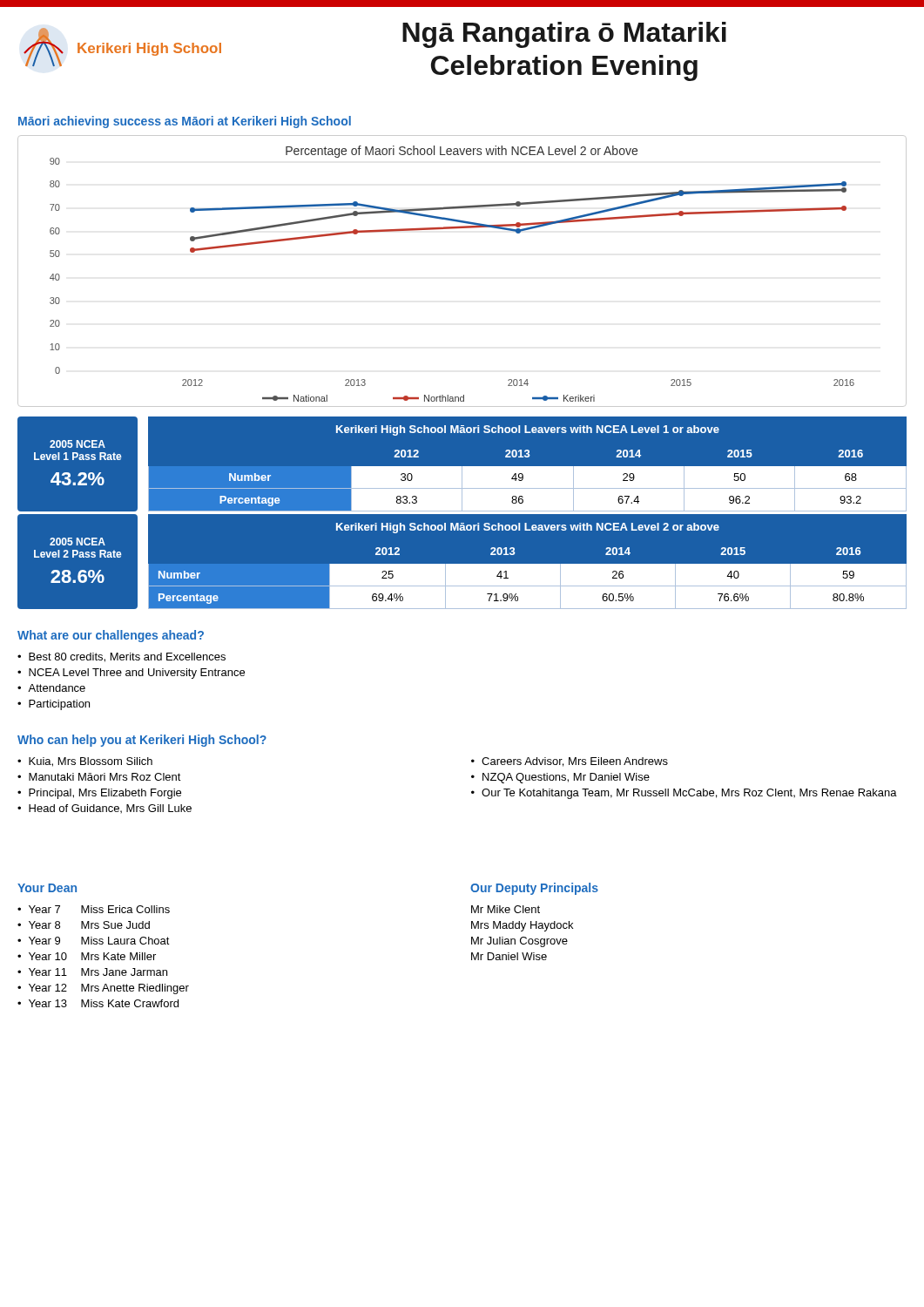Image resolution: width=924 pixels, height=1307 pixels.
Task: Locate the section header that says "Our Deputy Principals"
Action: tap(534, 888)
